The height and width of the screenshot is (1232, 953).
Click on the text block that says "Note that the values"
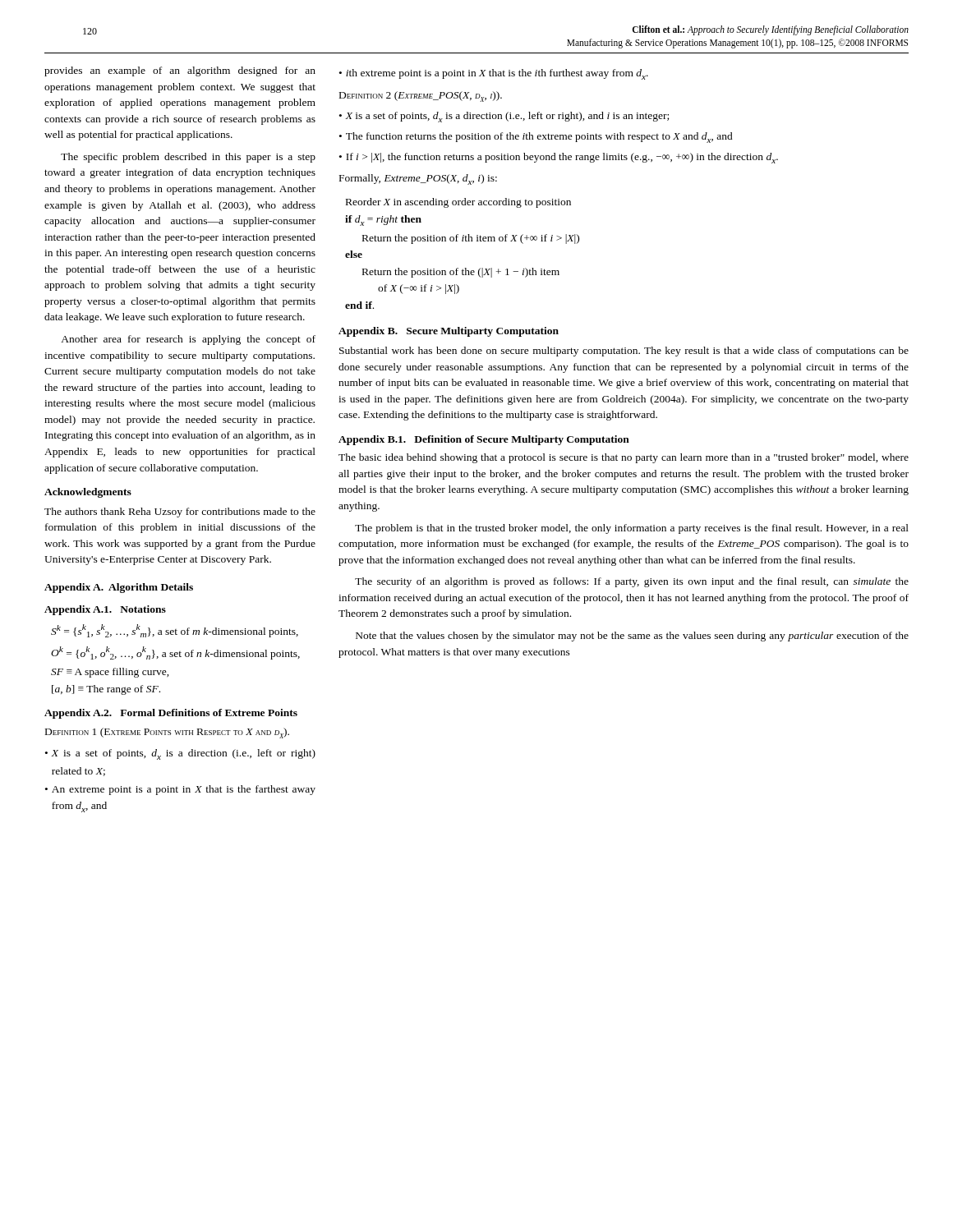pos(624,644)
